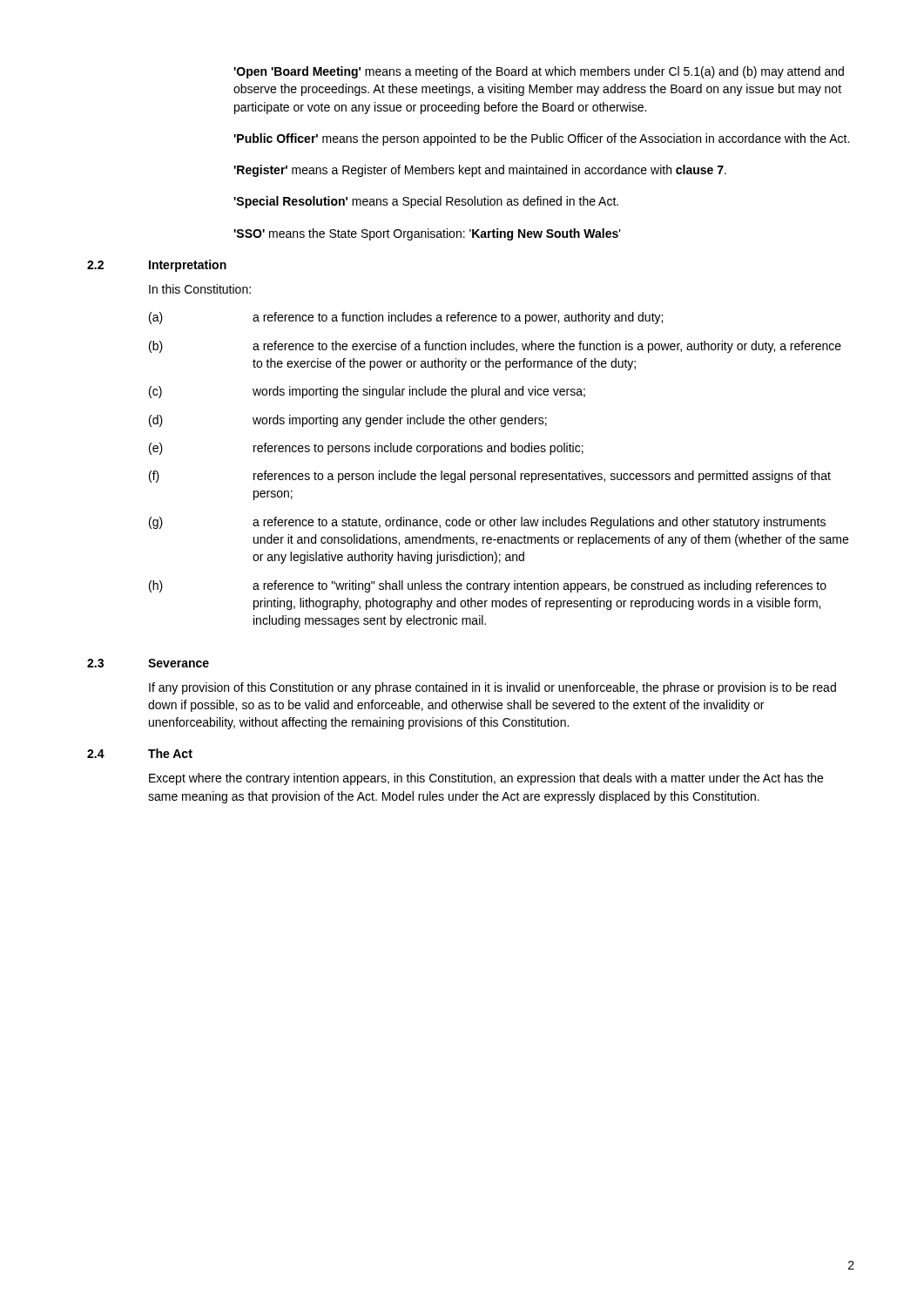
Task: Select the text starting "'Special Resolution' means a"
Action: click(426, 202)
